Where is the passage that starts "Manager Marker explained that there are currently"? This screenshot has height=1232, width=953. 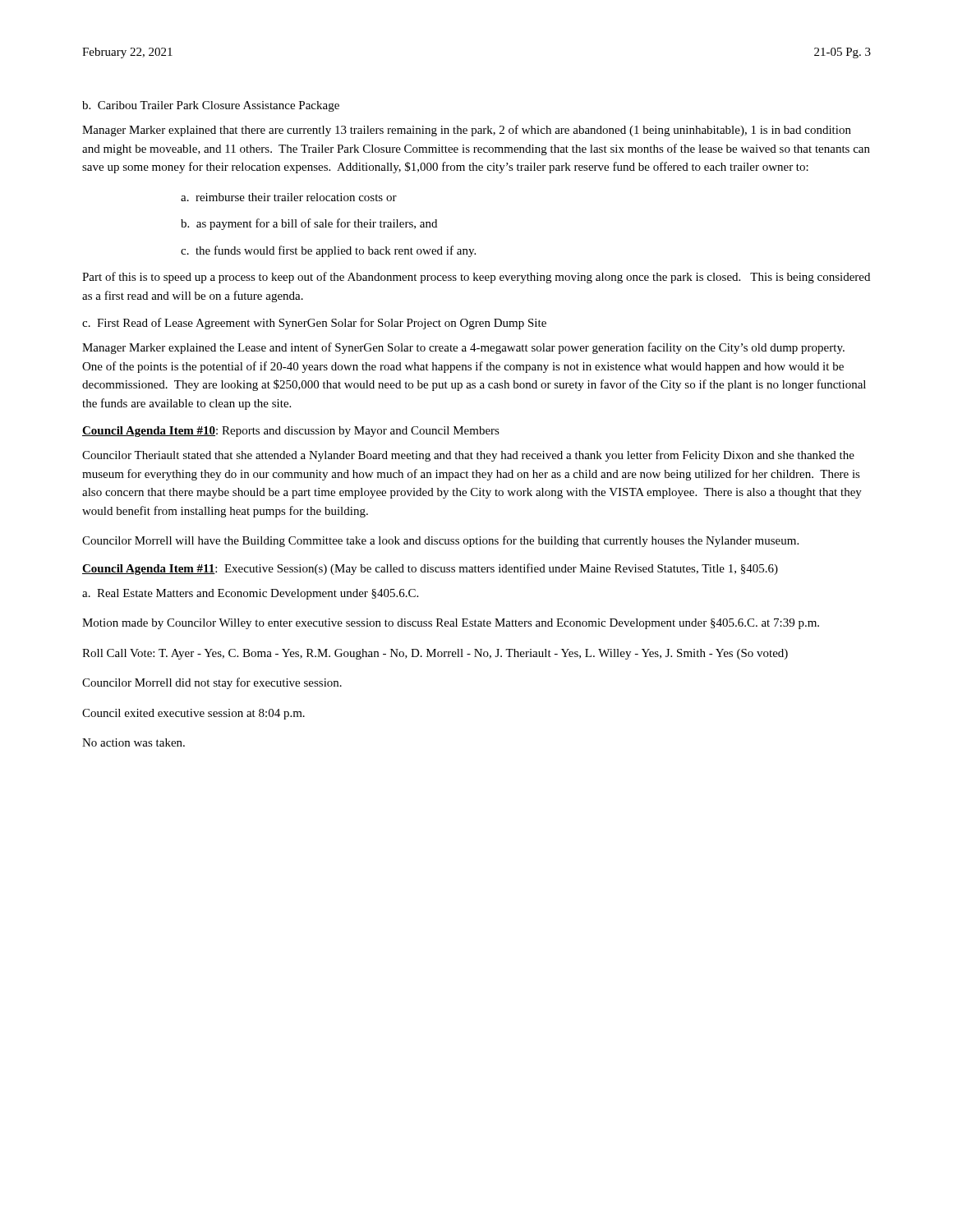click(476, 148)
